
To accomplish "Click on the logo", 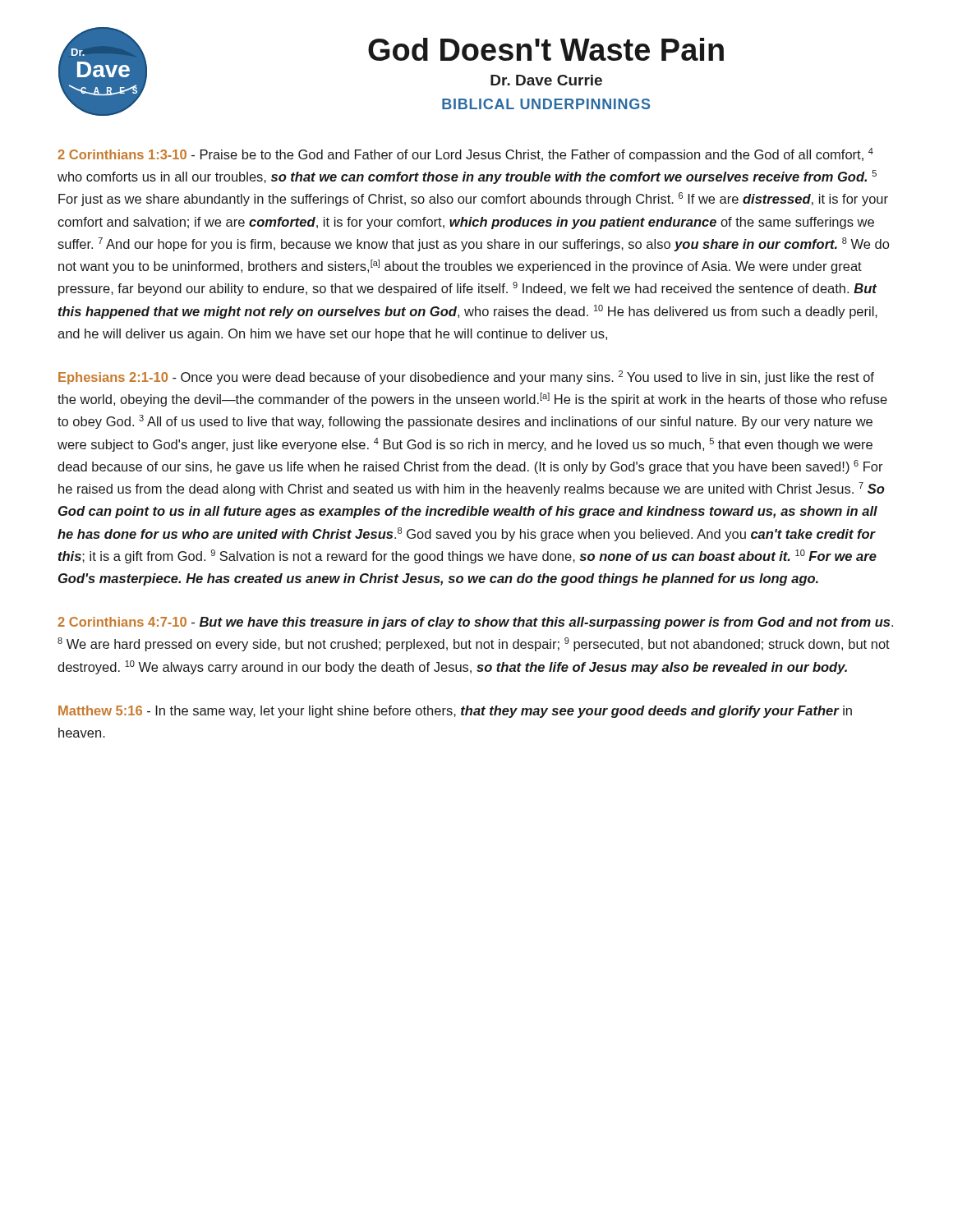I will pos(103,73).
